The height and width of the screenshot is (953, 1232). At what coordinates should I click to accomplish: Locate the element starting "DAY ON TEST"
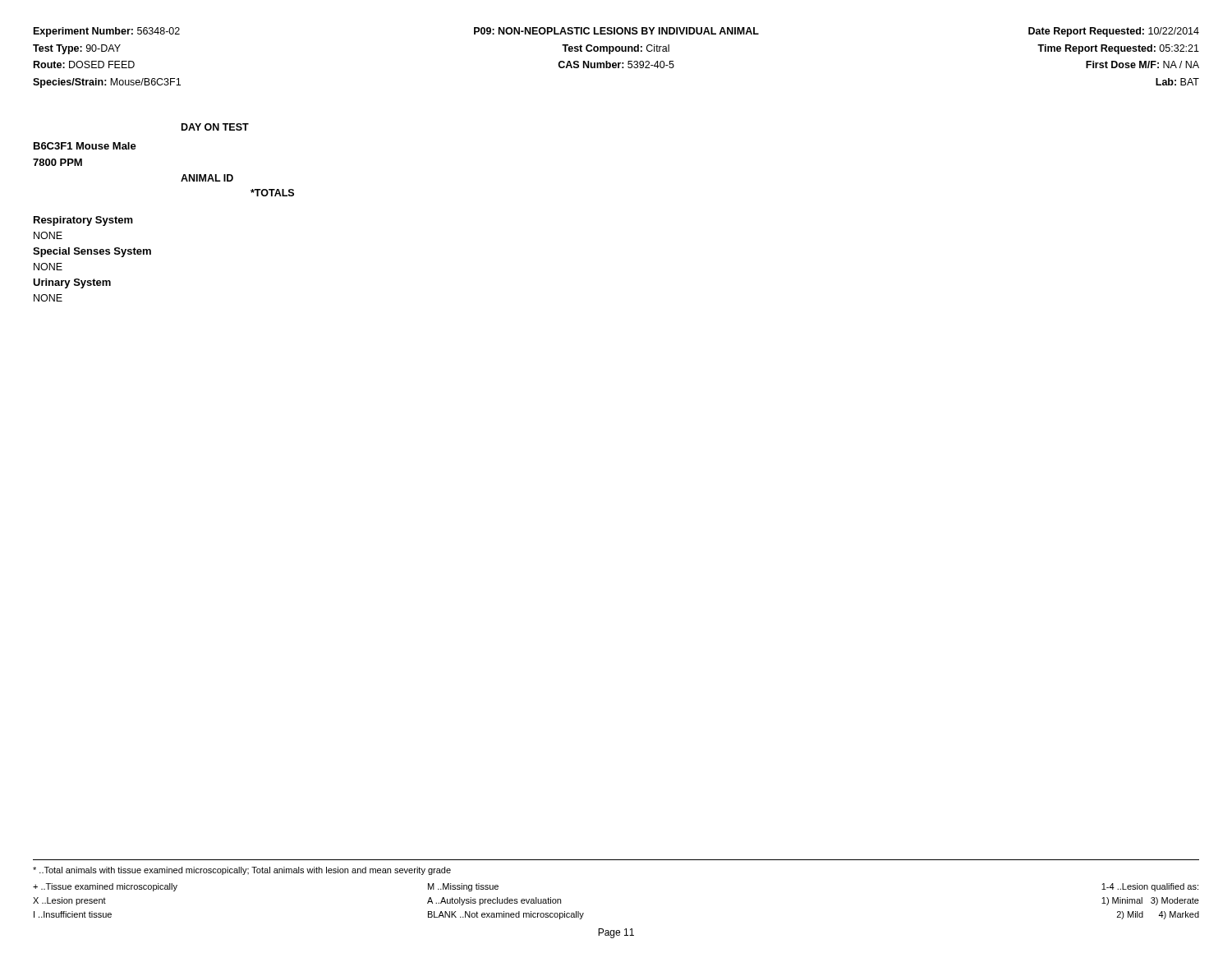pyautogui.click(x=215, y=127)
